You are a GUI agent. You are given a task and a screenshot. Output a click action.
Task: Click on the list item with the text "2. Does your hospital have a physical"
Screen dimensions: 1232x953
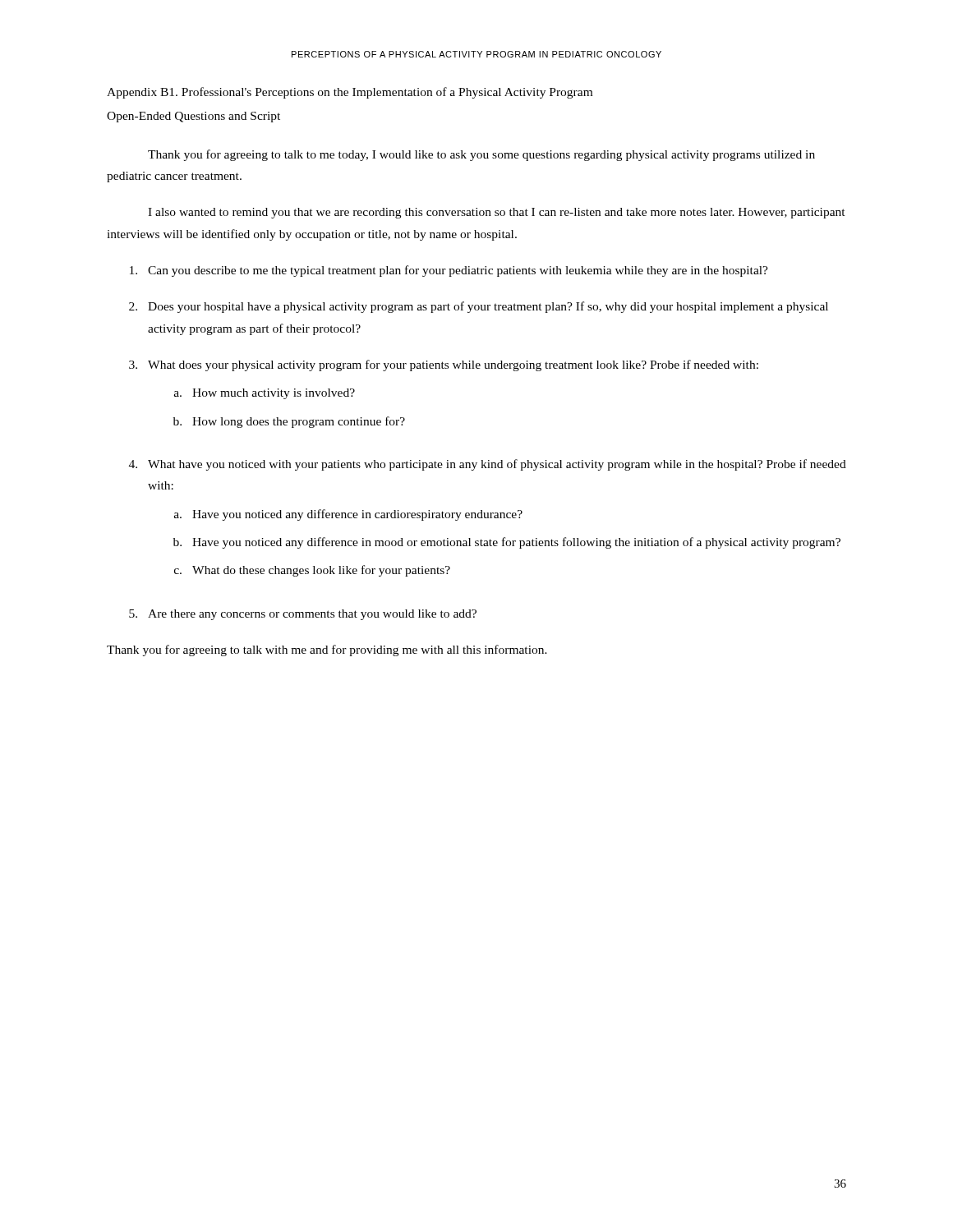tap(476, 317)
